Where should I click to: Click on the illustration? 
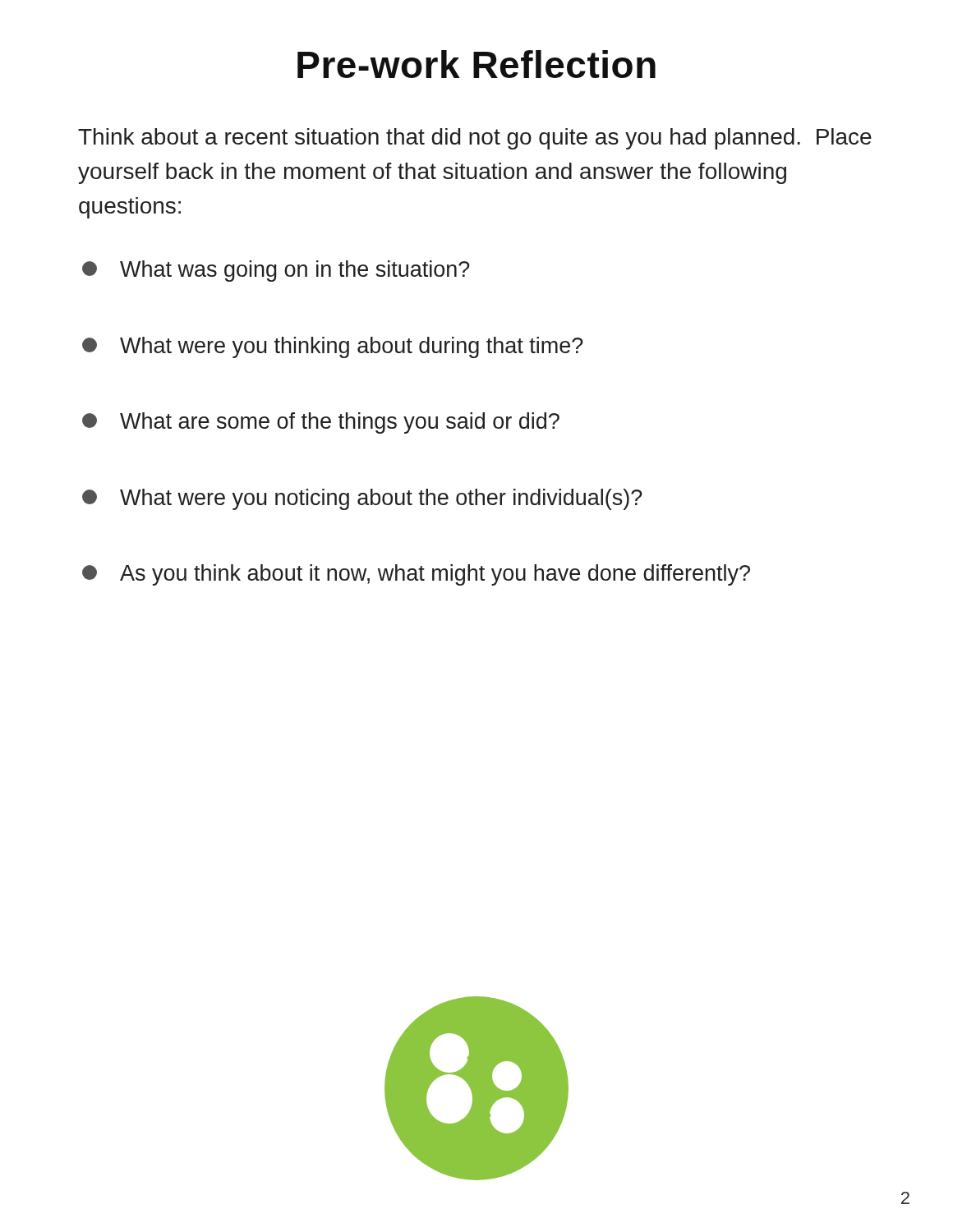point(476,1088)
